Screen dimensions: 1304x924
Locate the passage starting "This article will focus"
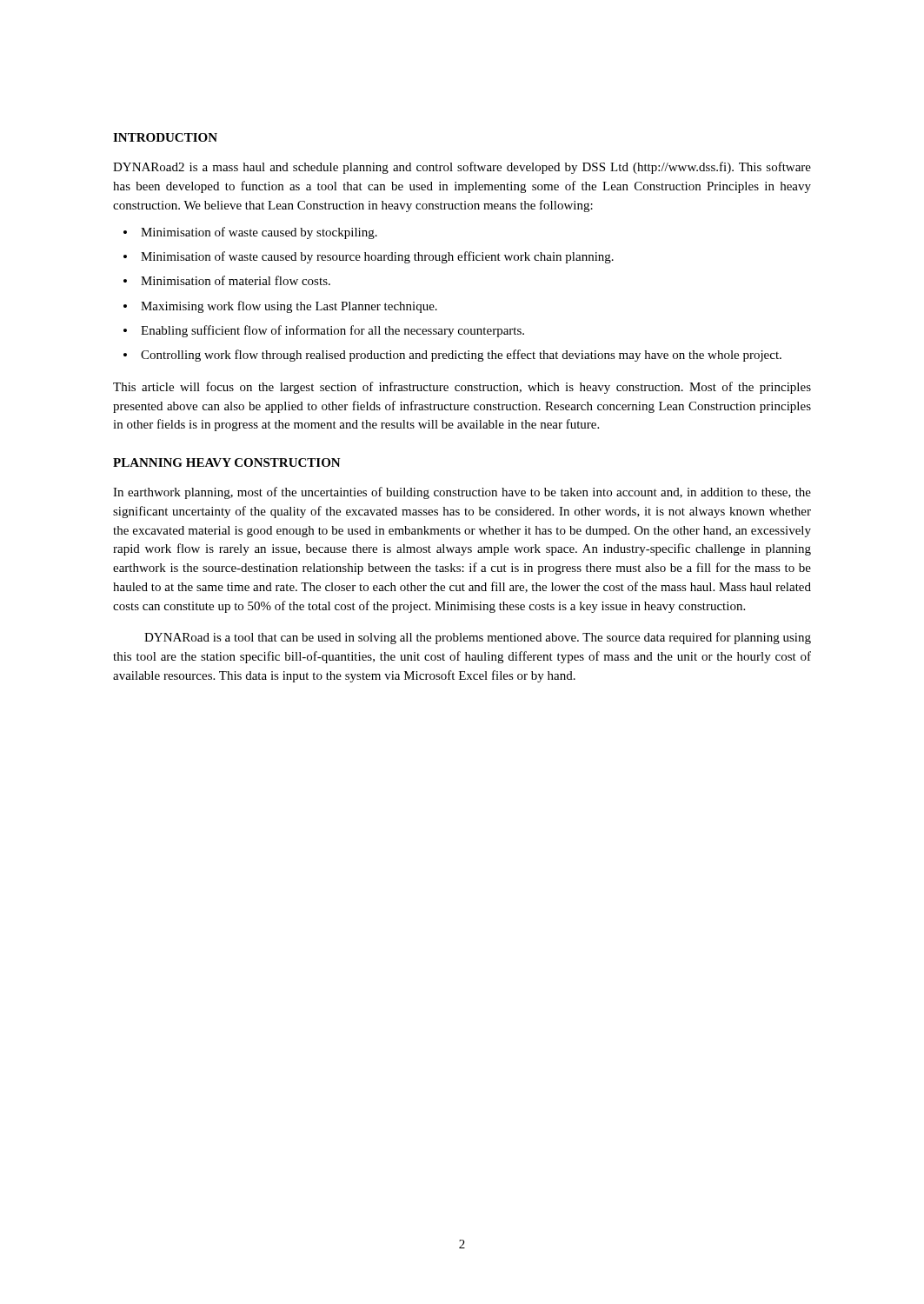tap(462, 406)
